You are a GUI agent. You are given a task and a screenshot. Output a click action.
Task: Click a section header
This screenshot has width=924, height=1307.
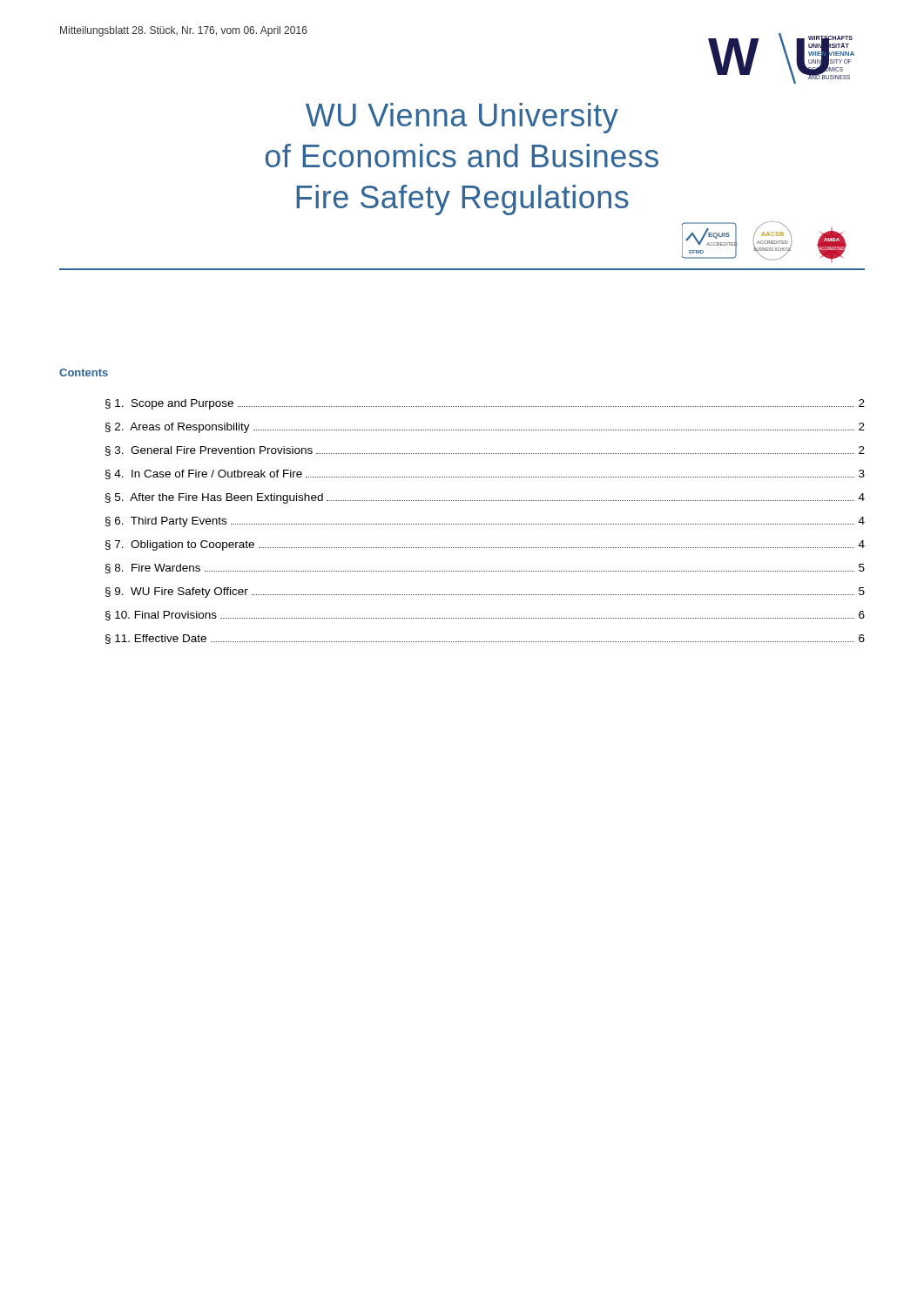pos(84,372)
